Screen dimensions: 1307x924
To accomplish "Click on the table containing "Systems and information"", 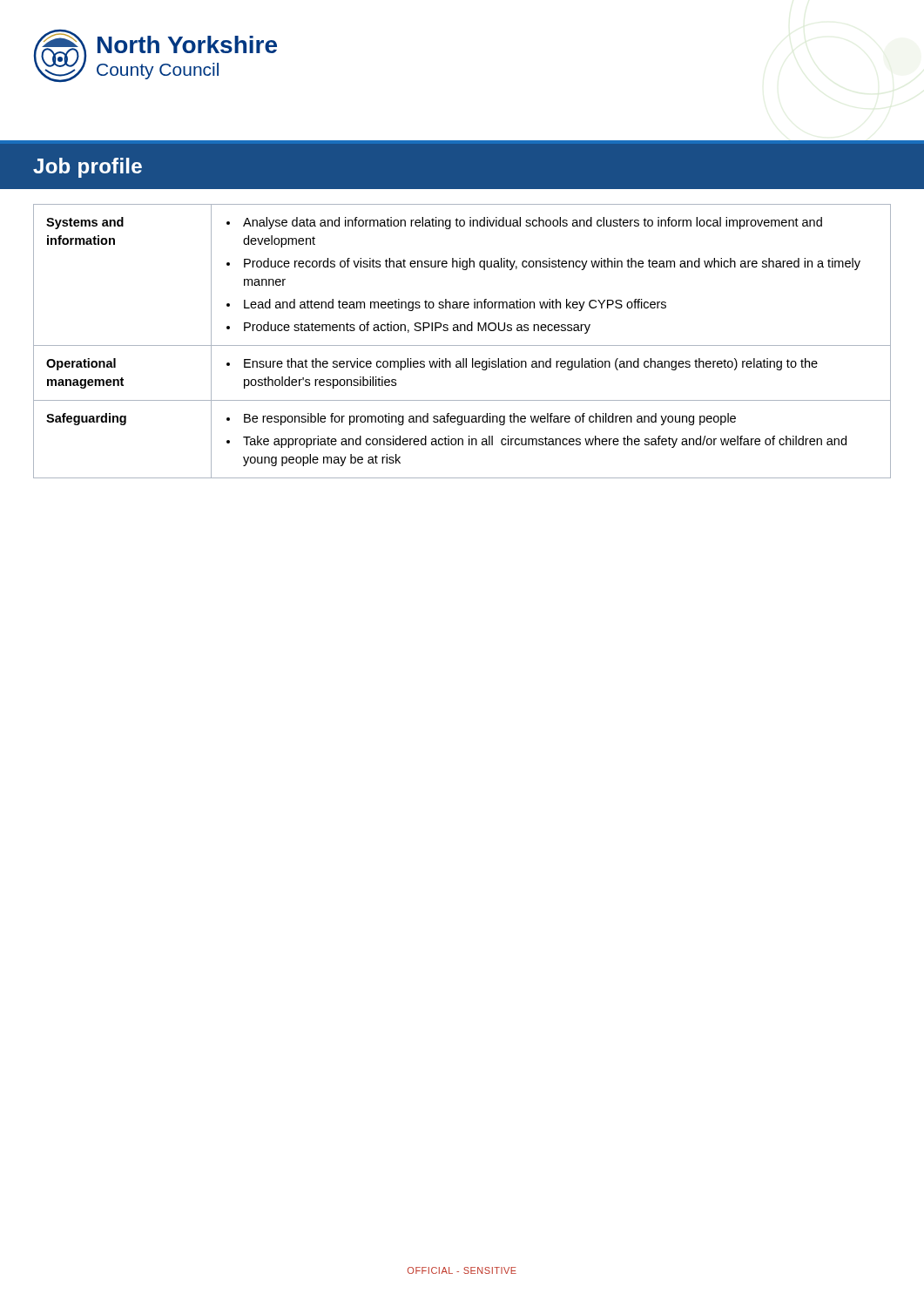I will [x=462, y=341].
